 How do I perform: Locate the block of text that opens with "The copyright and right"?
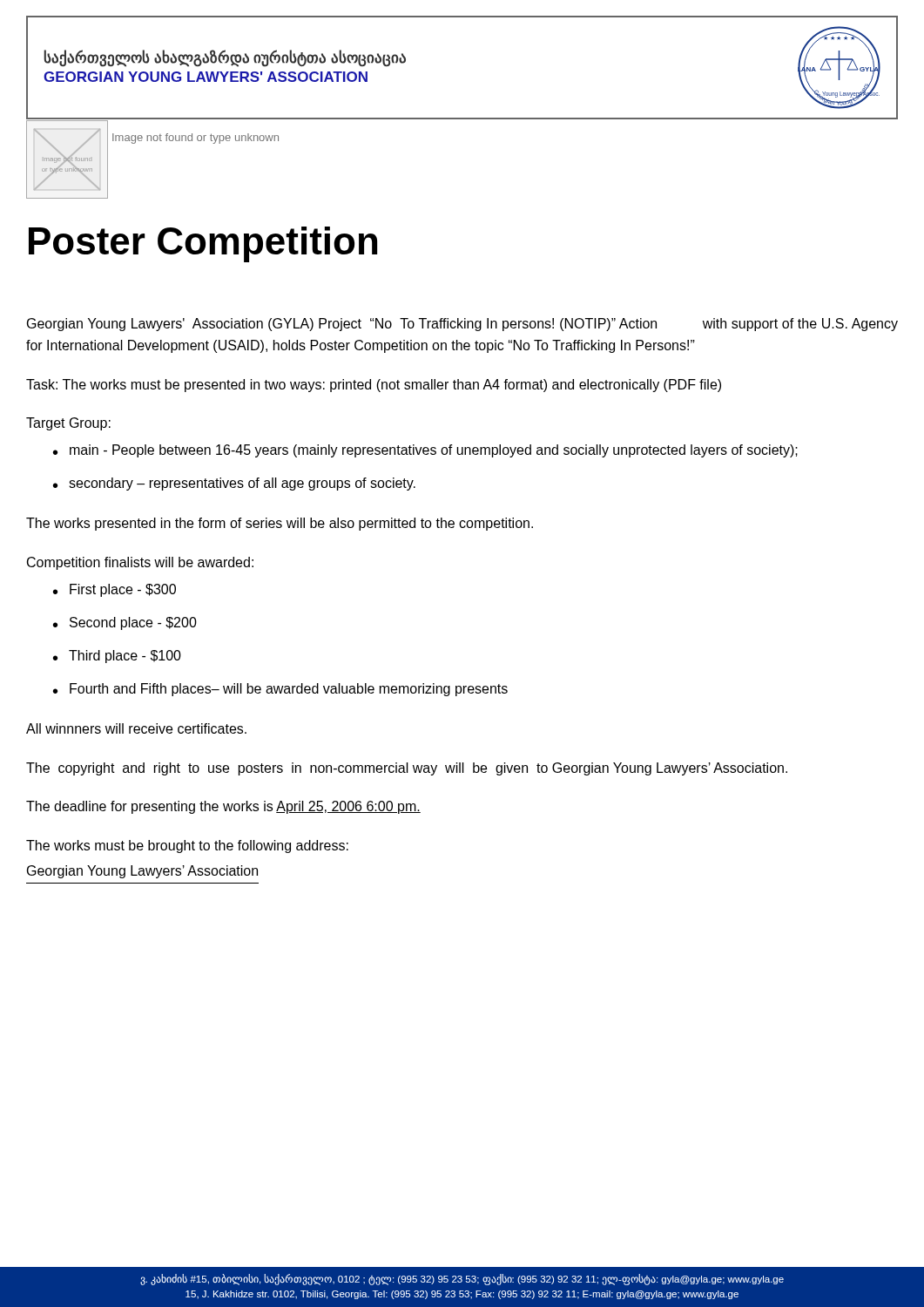point(407,768)
